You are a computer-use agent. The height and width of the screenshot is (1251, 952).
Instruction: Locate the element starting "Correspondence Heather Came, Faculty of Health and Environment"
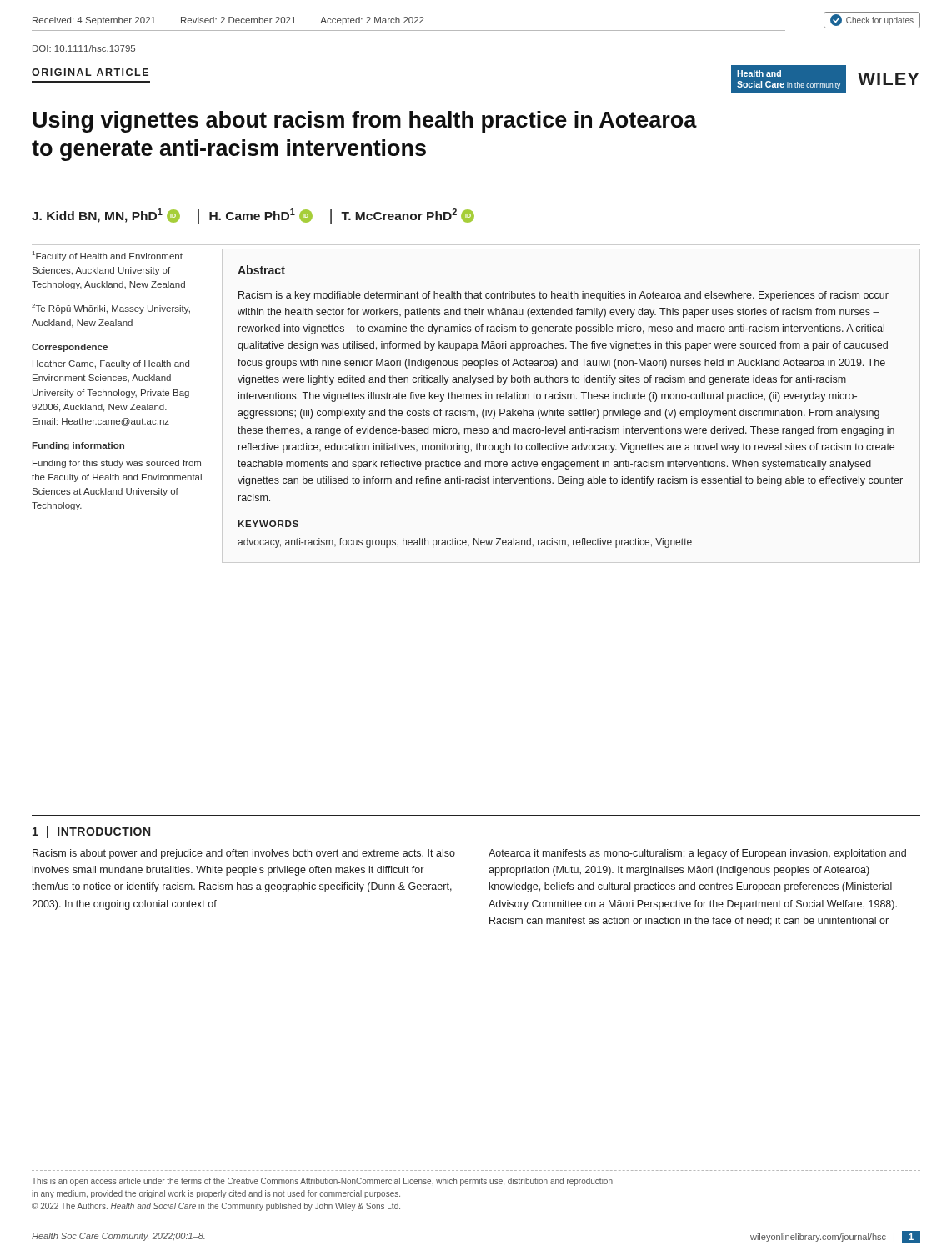point(119,385)
